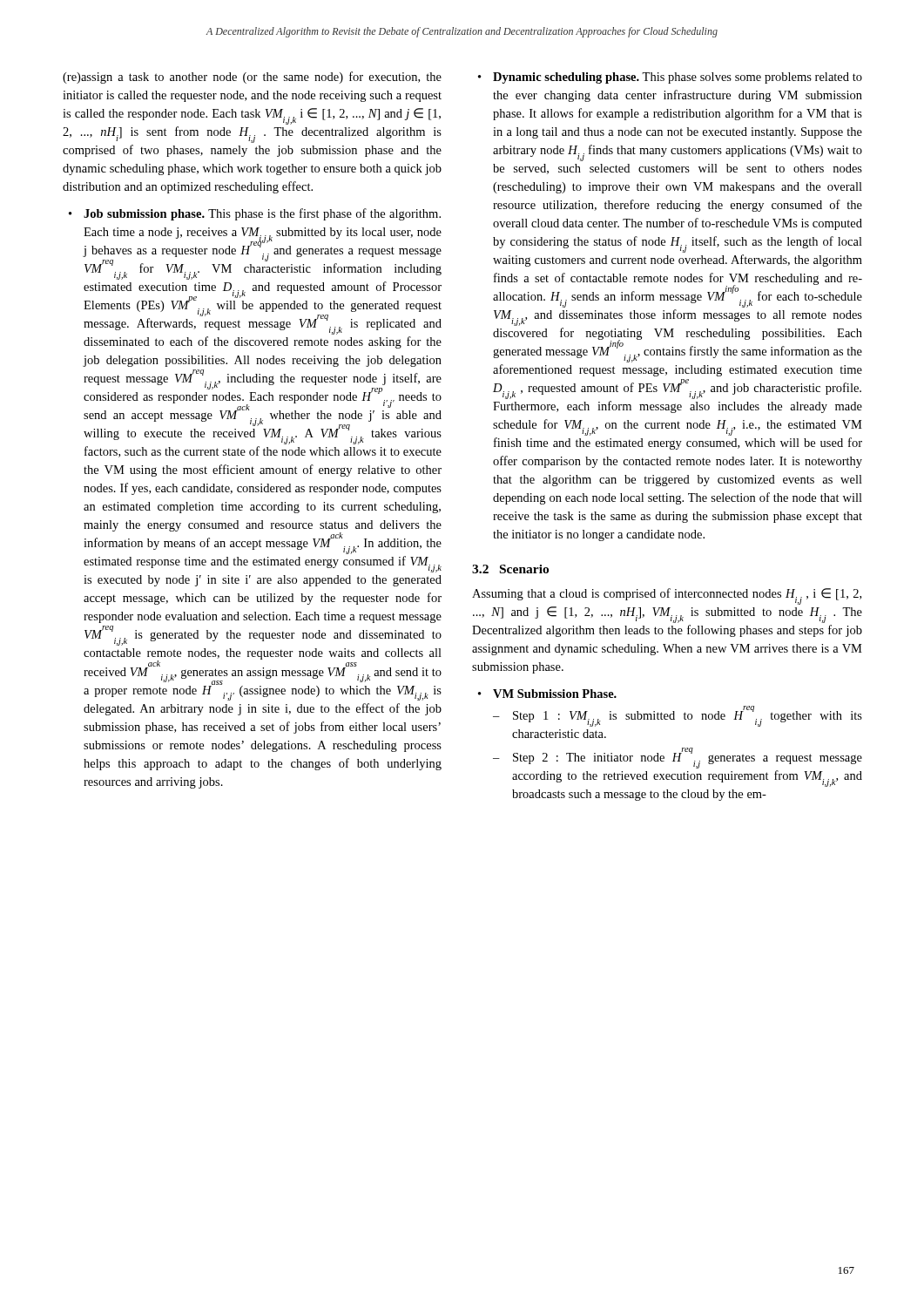This screenshot has height=1307, width=924.
Task: Find the region starting "• Dynamic scheduling"
Action: (676, 305)
